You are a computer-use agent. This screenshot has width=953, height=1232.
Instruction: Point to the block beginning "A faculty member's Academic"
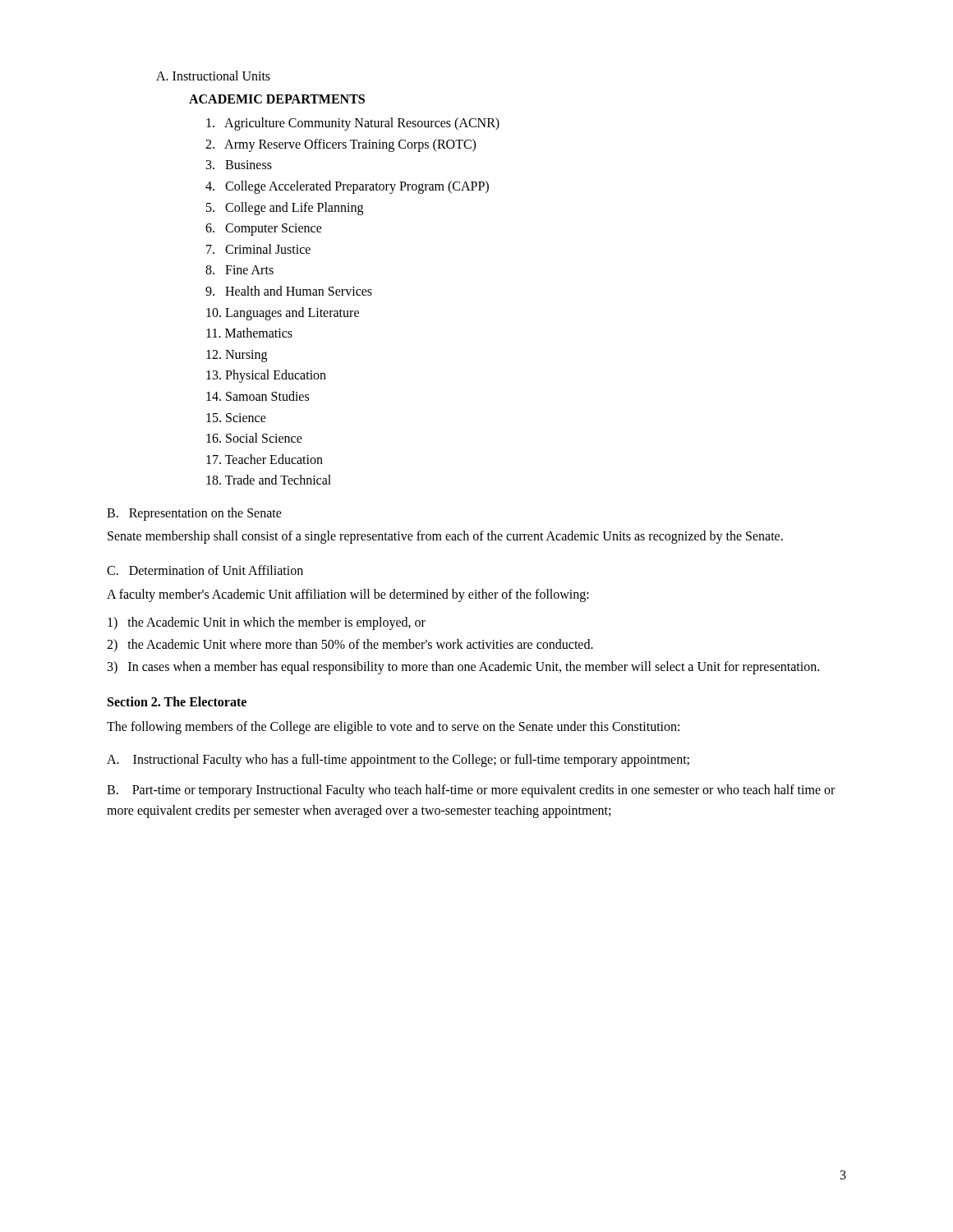pos(348,594)
